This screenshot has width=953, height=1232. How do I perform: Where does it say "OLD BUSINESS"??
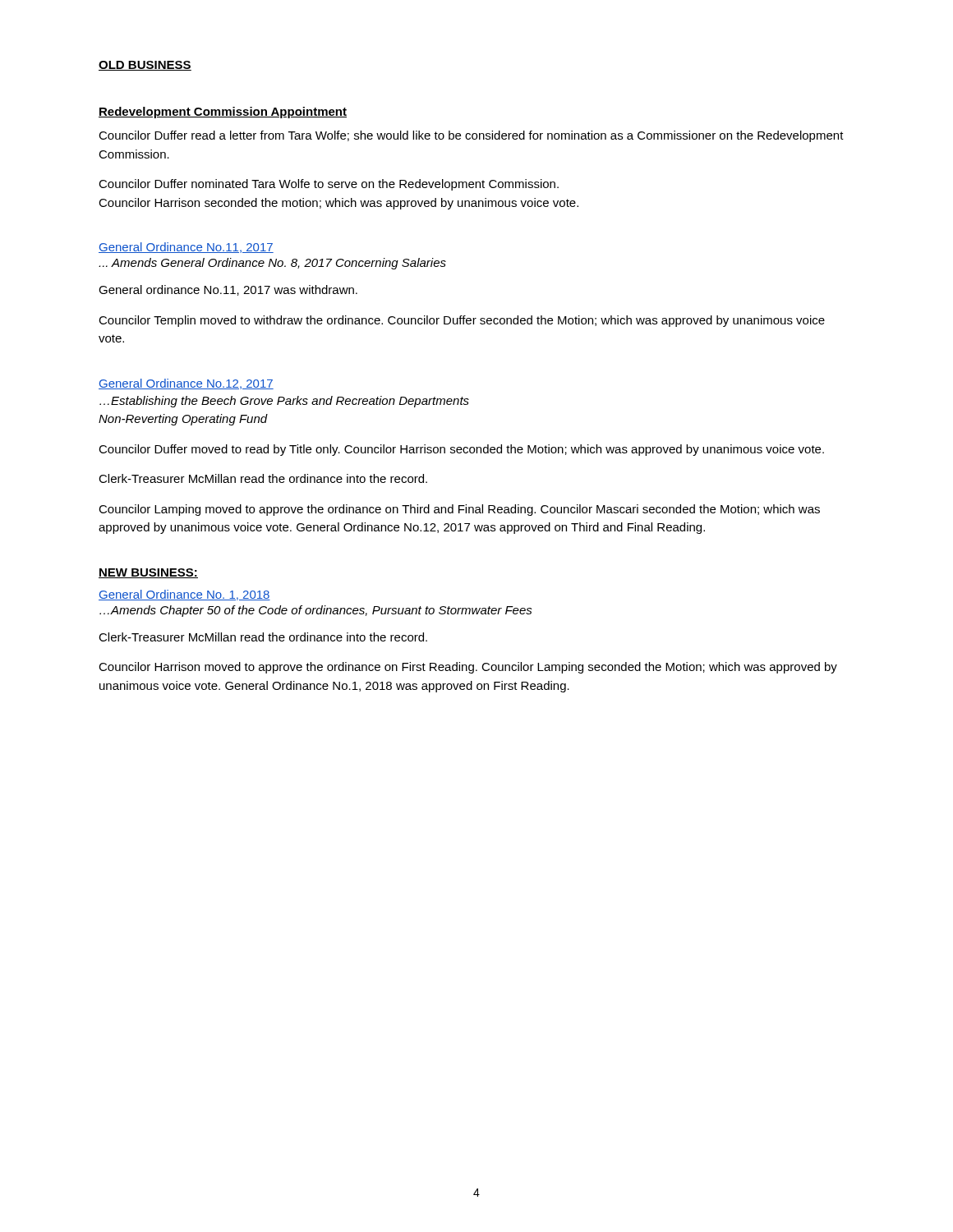[145, 64]
